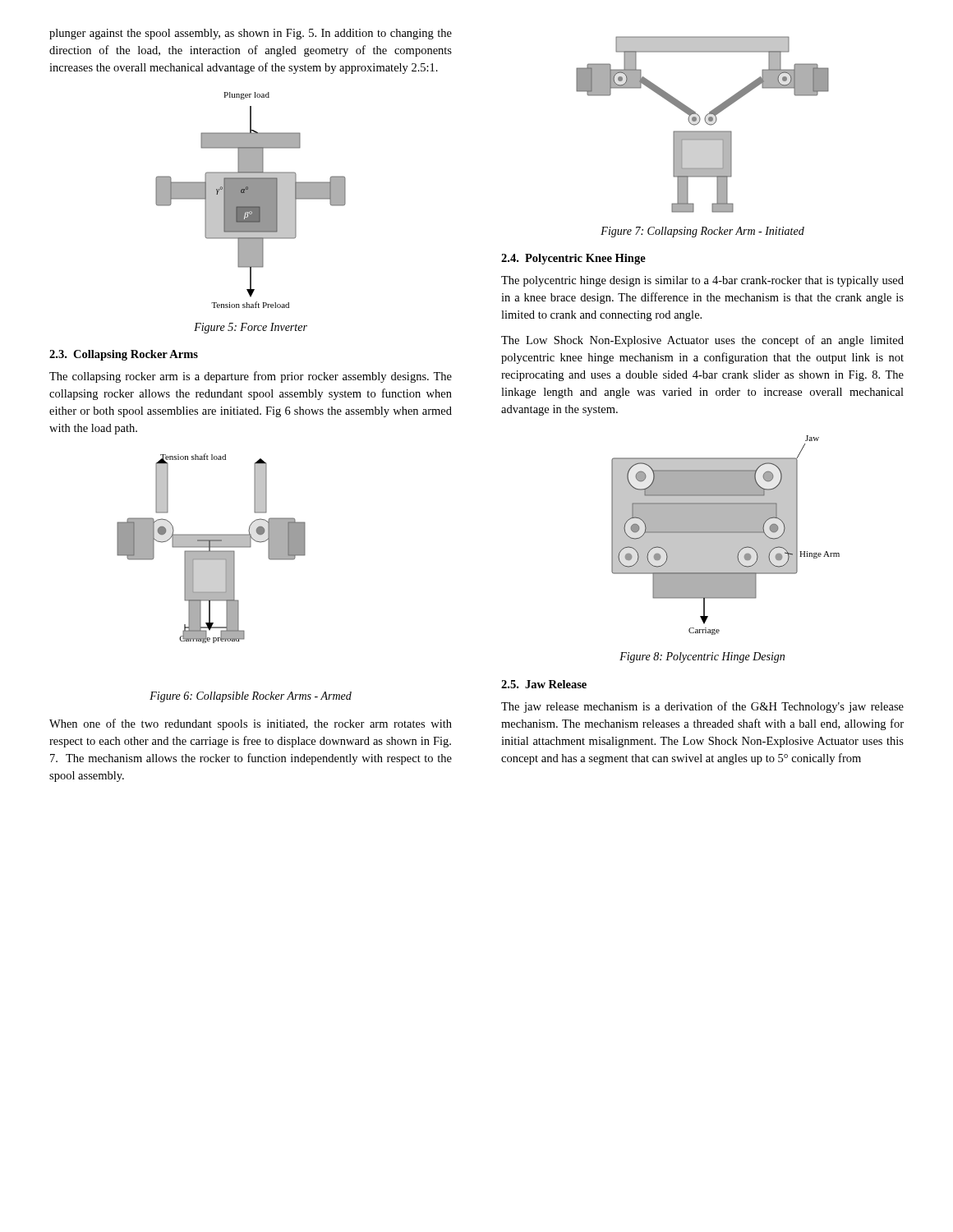This screenshot has height=1232, width=953.
Task: Where is the passage that starts "plunger against the spool assembly, as shown"?
Action: pos(251,51)
